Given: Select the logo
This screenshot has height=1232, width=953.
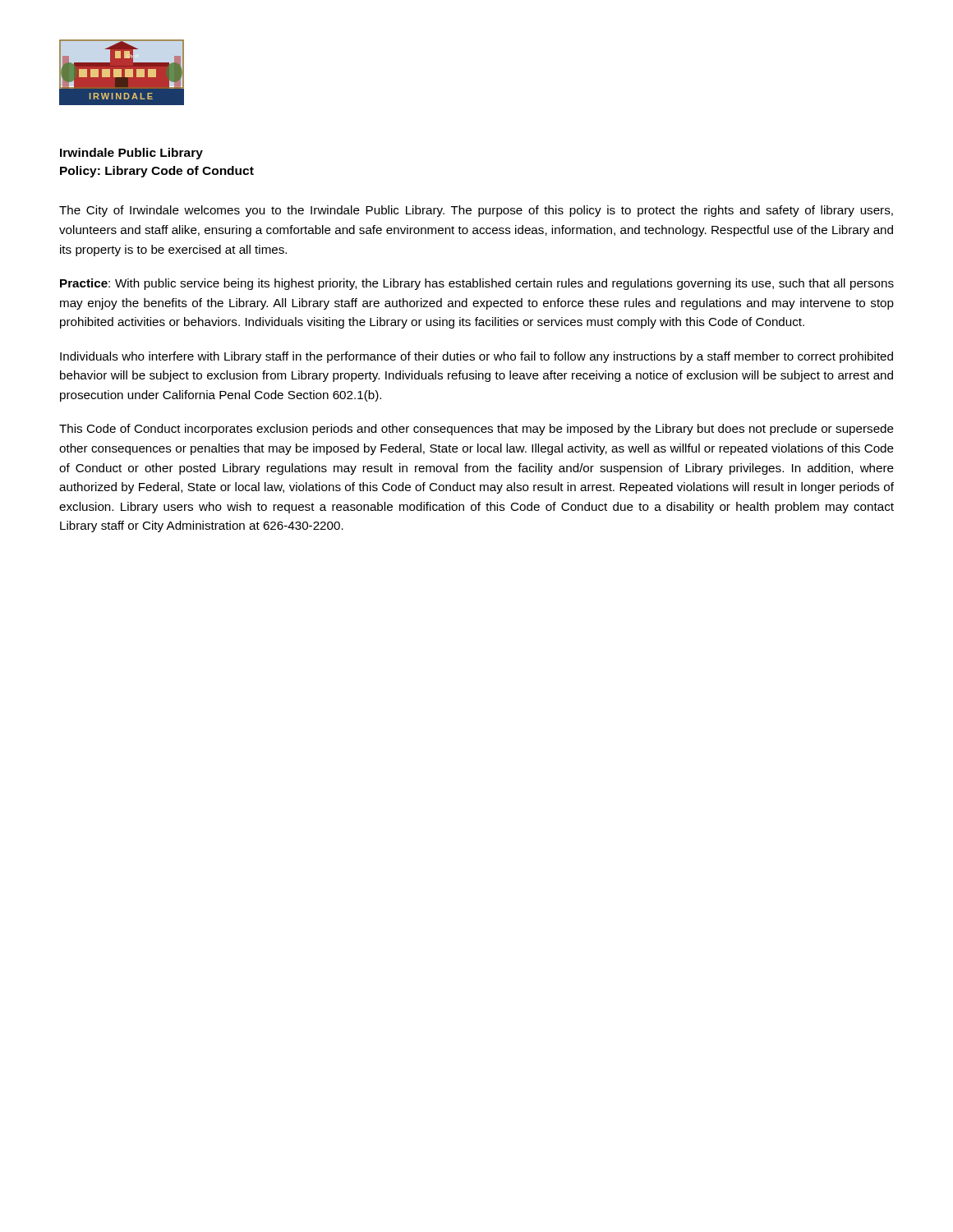Looking at the screenshot, I should point(122,76).
